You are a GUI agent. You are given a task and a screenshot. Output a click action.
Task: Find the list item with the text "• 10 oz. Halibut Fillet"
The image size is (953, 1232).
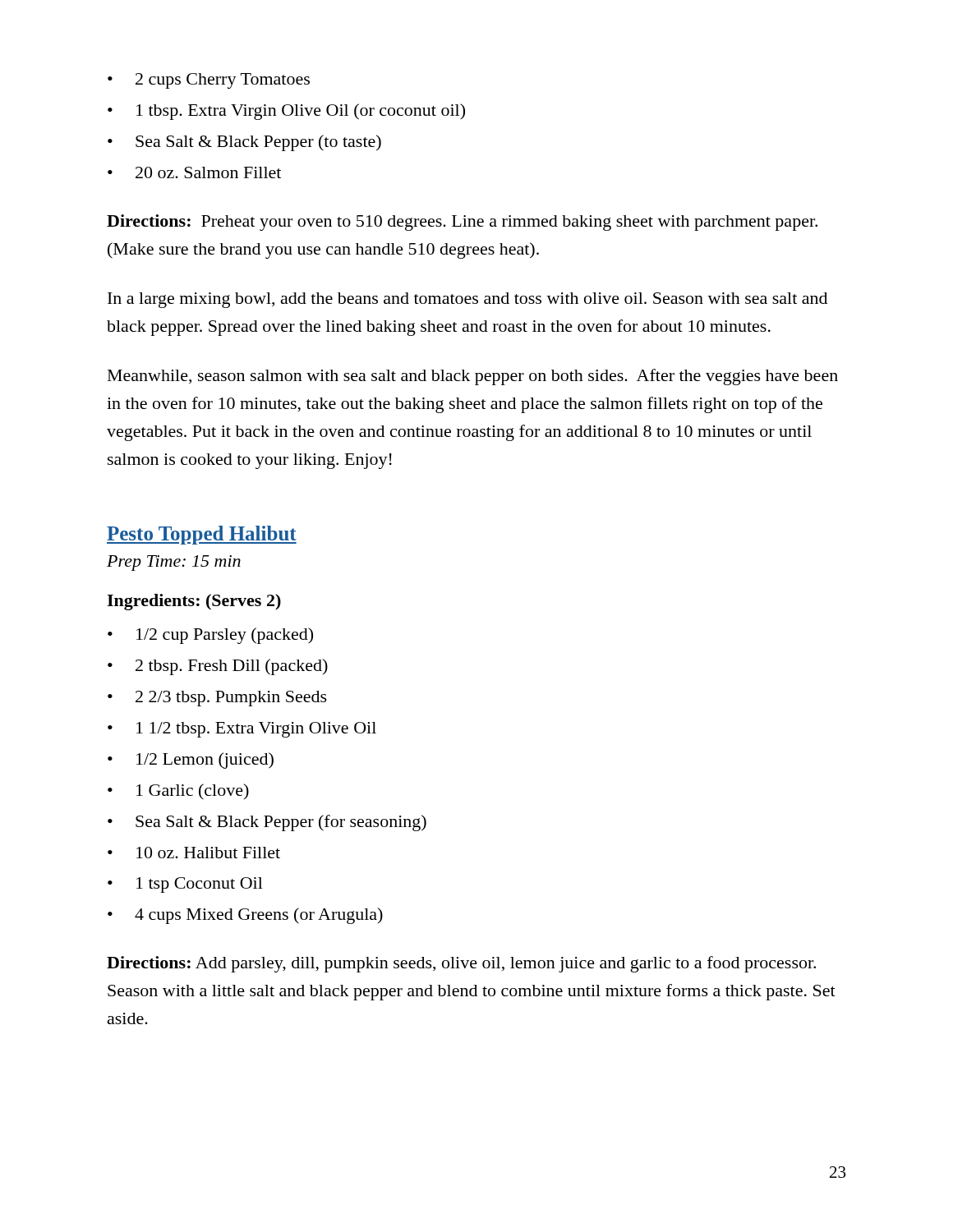pos(194,852)
